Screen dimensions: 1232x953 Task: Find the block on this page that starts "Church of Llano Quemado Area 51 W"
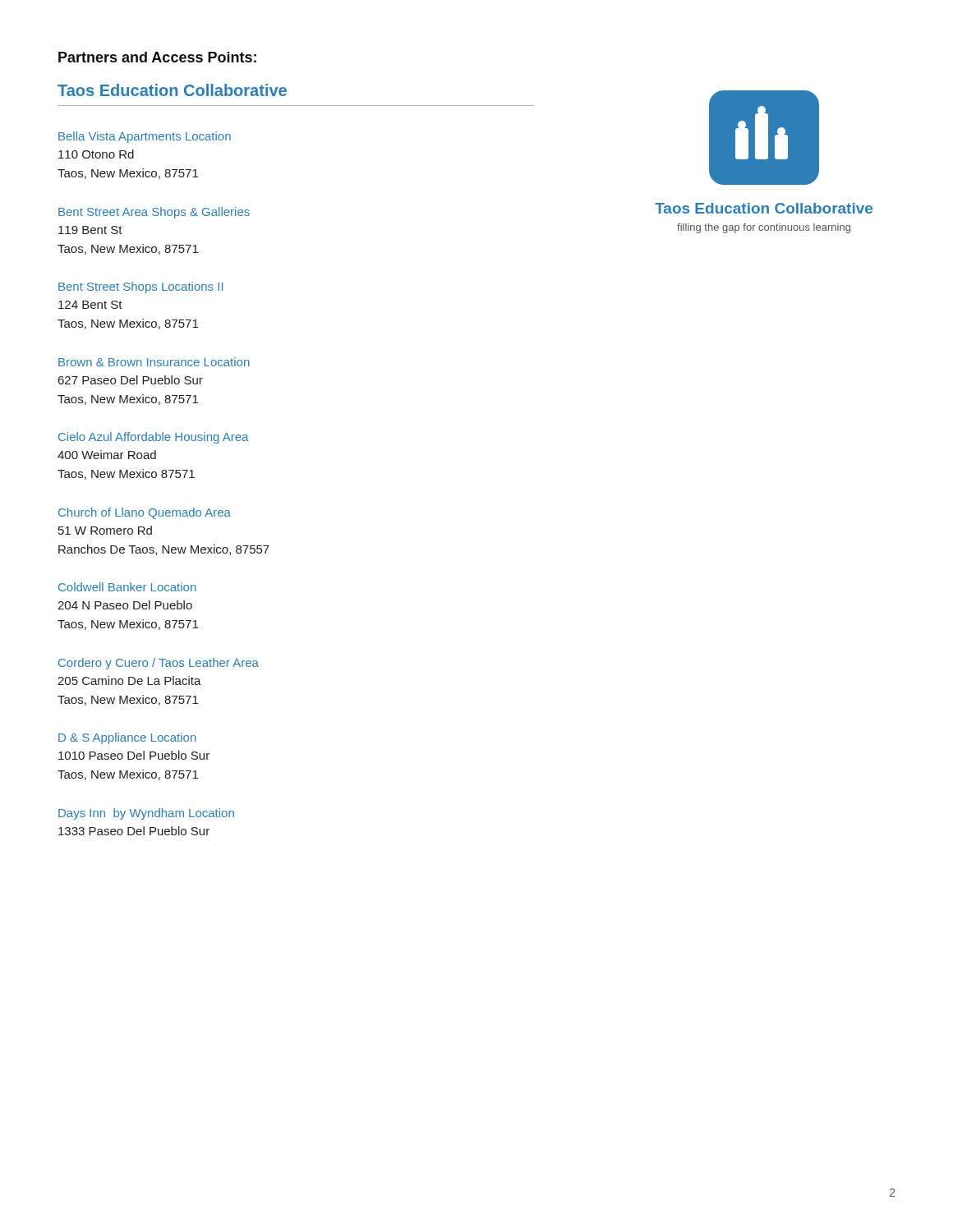[x=145, y=513]
